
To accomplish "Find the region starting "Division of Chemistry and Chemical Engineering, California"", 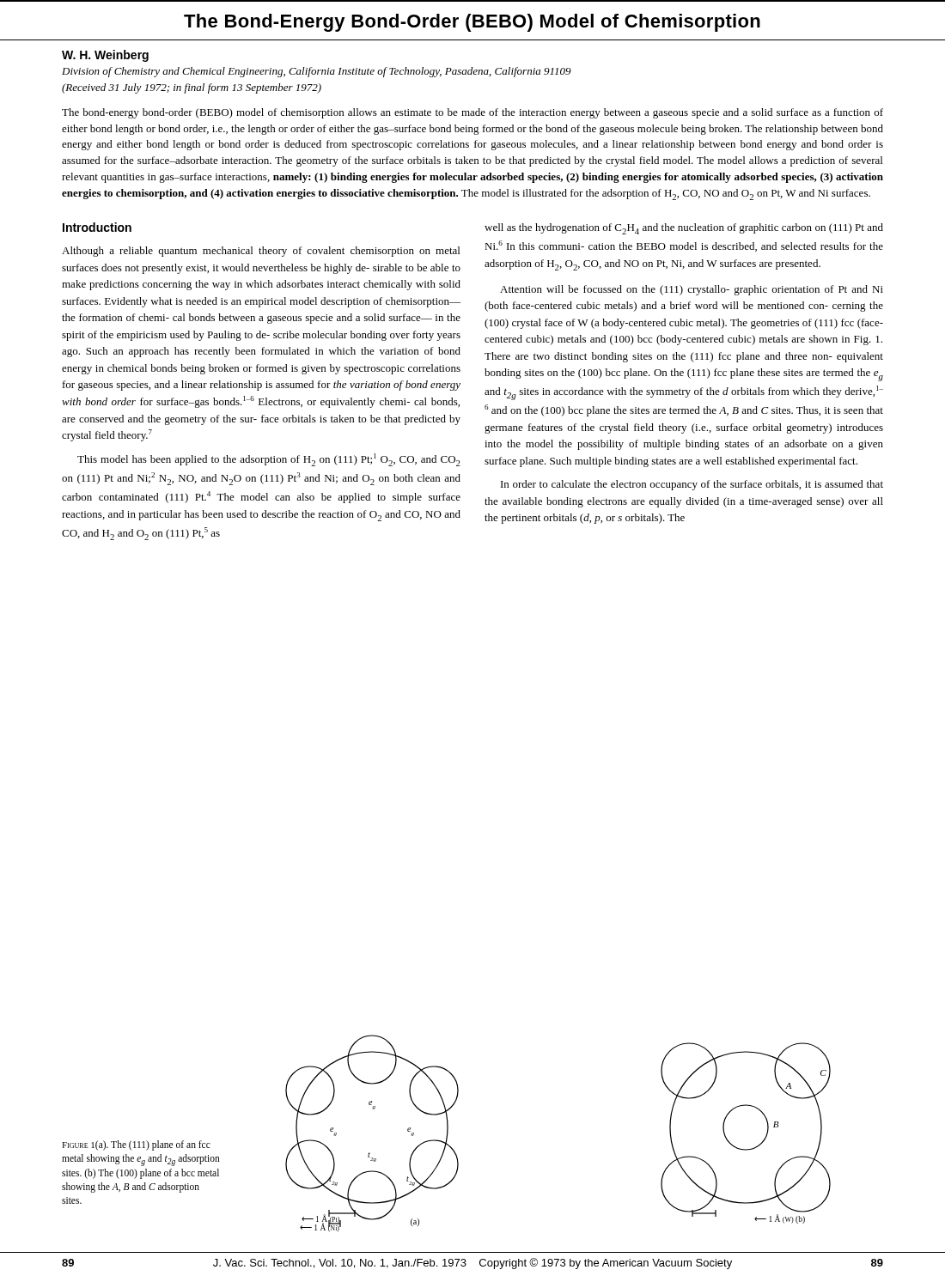I will pyautogui.click(x=316, y=79).
